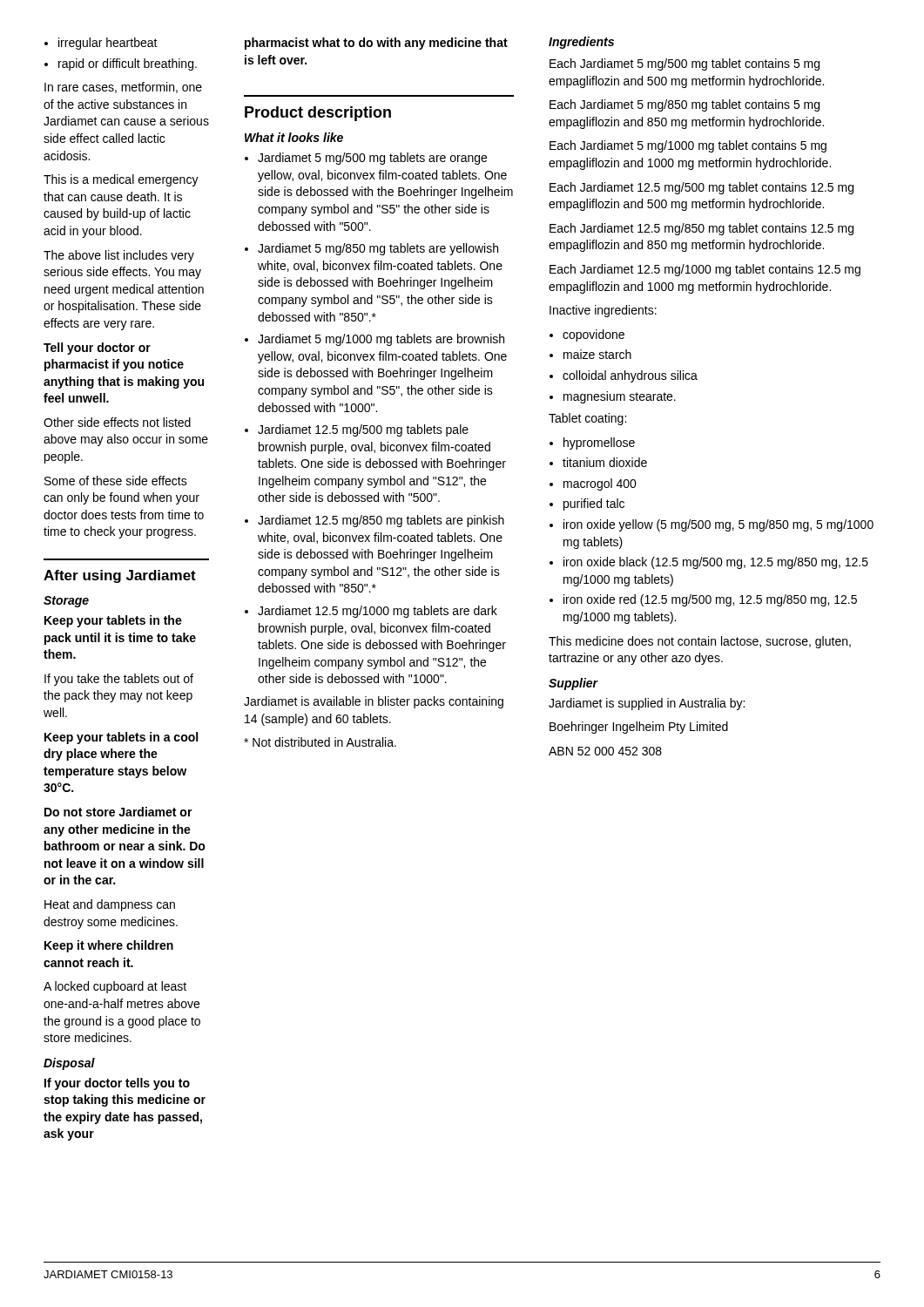Select the section header with the text "Product description"
Image resolution: width=924 pixels, height=1307 pixels.
pos(318,113)
